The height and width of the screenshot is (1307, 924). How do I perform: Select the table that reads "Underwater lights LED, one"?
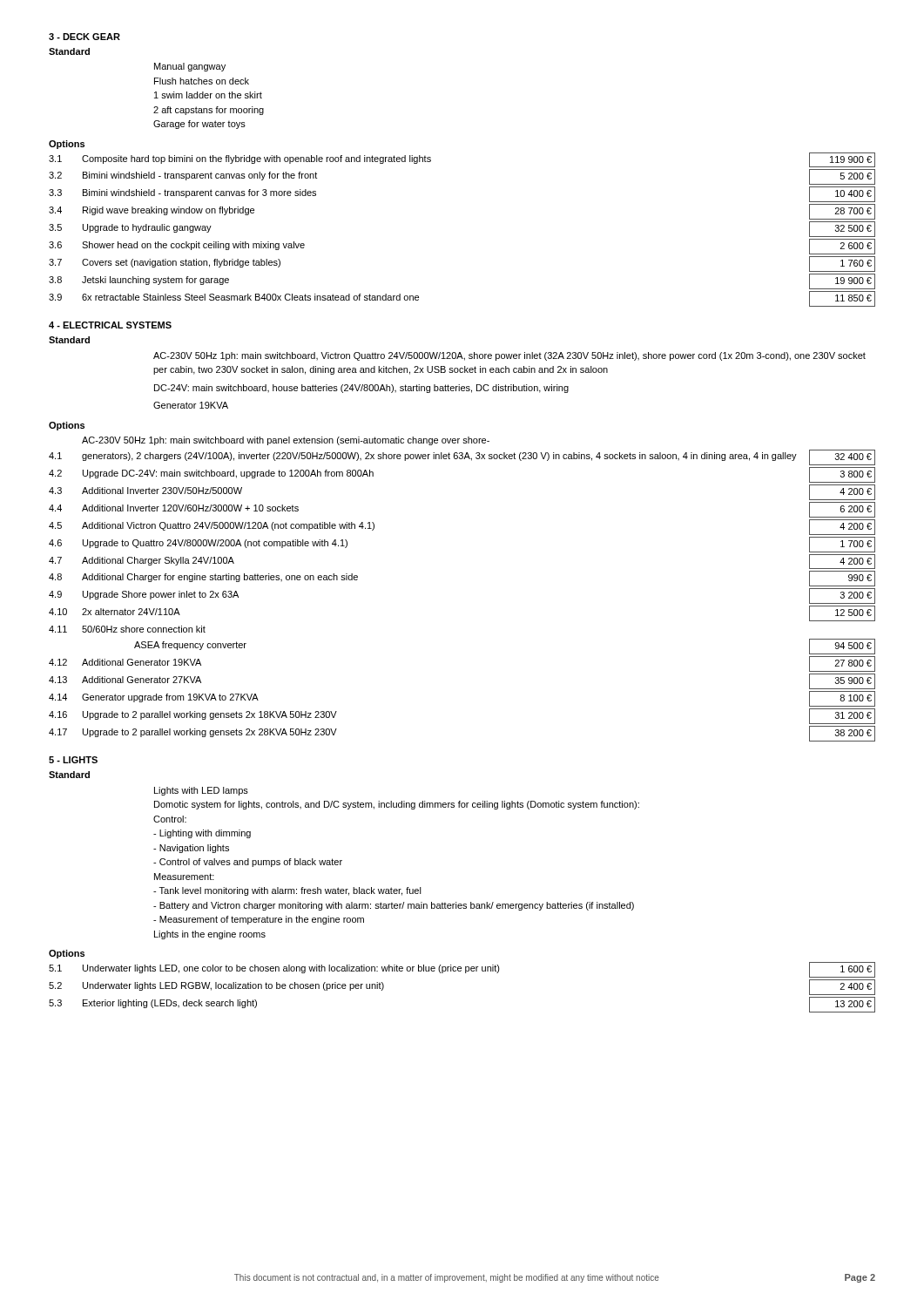pos(462,987)
